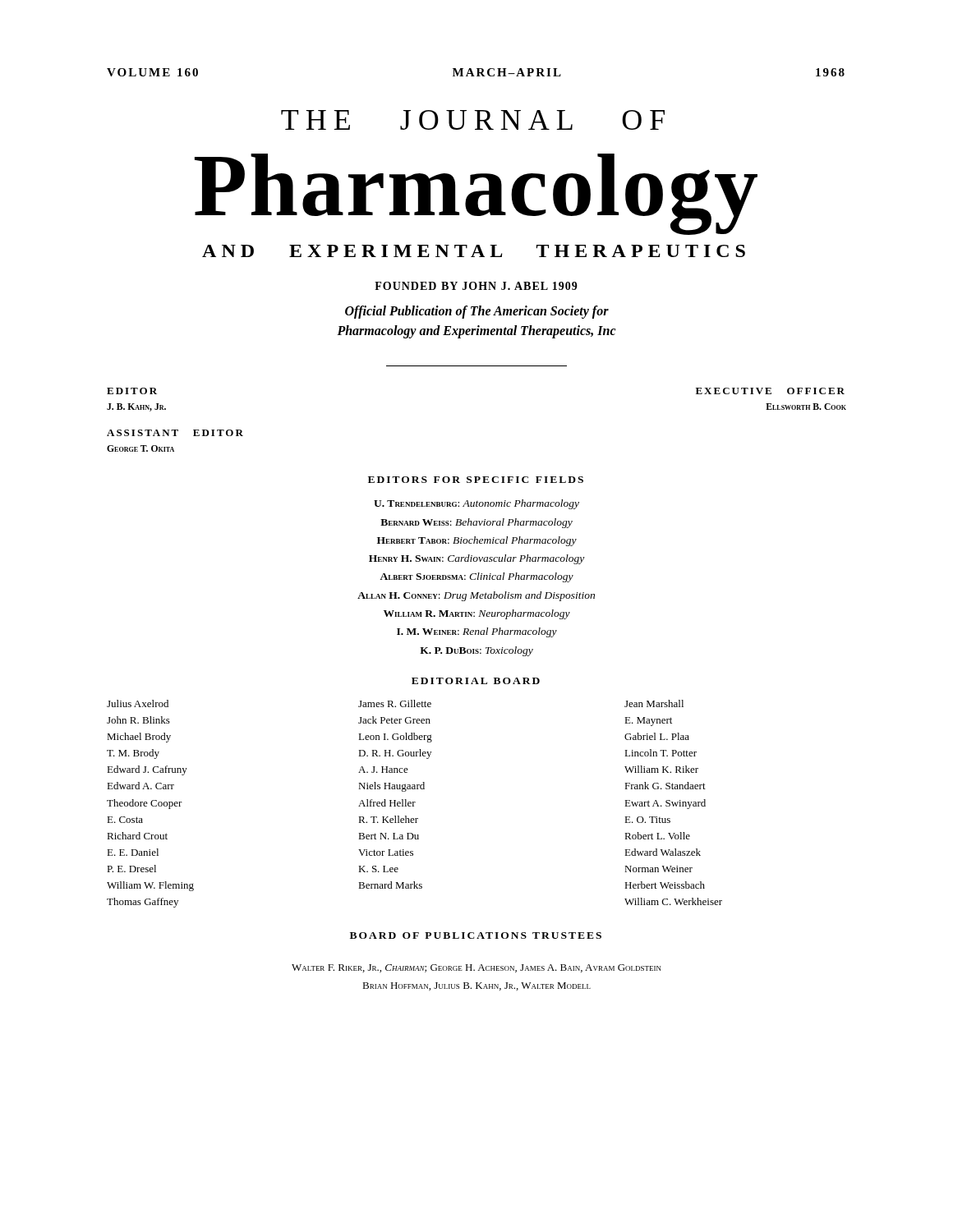The height and width of the screenshot is (1232, 953).
Task: Select the passage starting "U. Trendelenburg: Autonomic Pharmacology"
Action: point(476,577)
